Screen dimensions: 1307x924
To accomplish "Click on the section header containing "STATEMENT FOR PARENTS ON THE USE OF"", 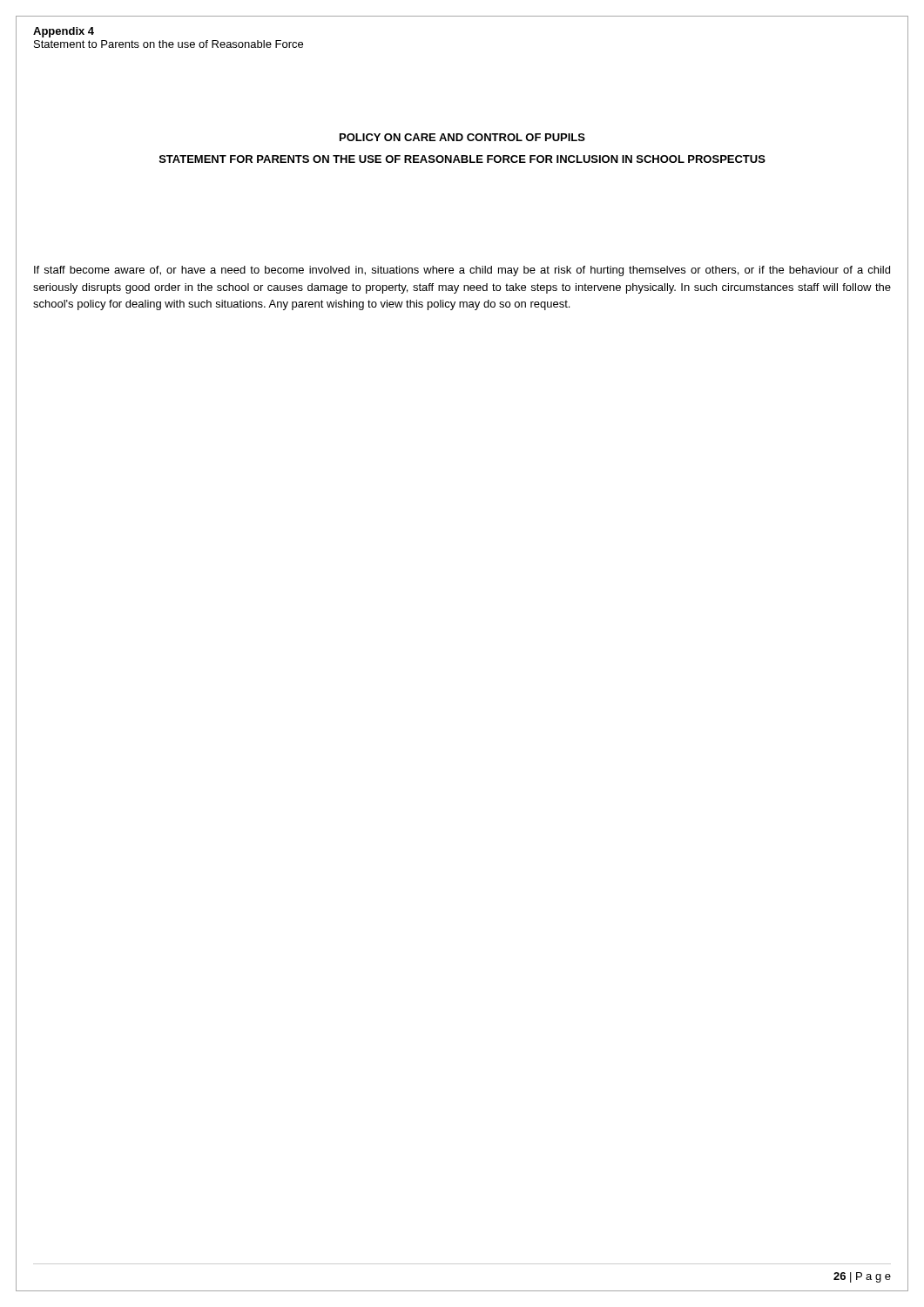I will click(x=462, y=159).
